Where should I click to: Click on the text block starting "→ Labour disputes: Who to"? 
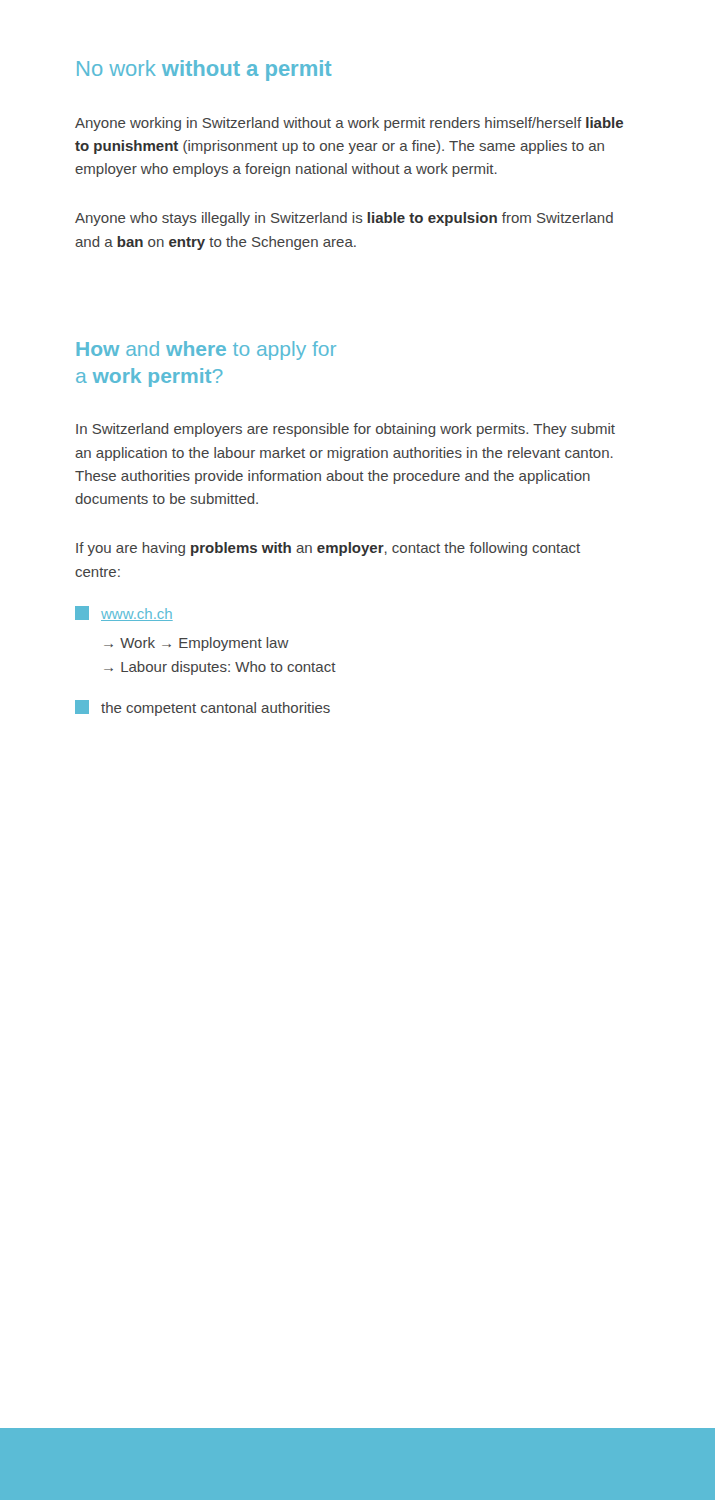[218, 667]
